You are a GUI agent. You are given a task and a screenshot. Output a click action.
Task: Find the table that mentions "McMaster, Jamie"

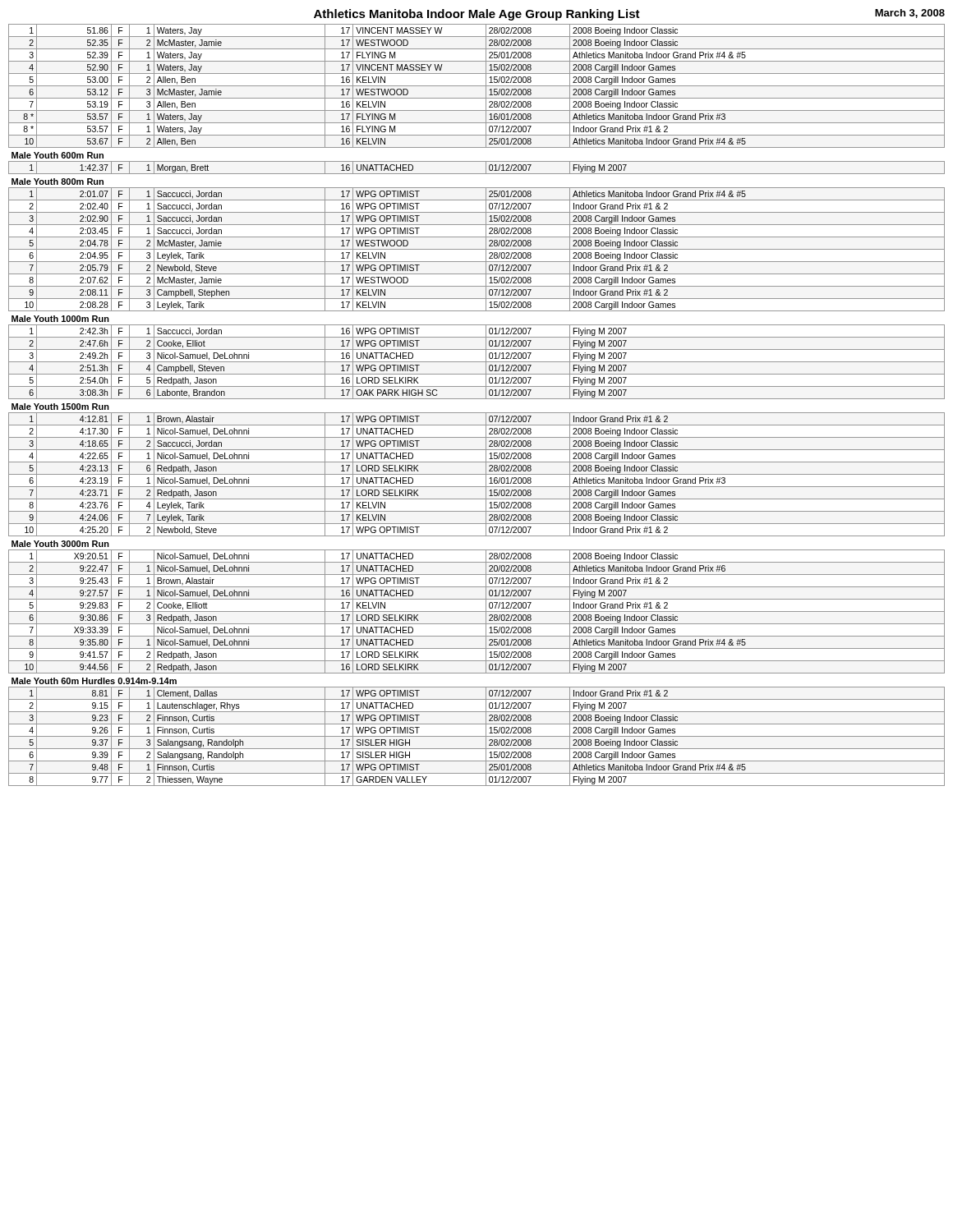tap(476, 405)
